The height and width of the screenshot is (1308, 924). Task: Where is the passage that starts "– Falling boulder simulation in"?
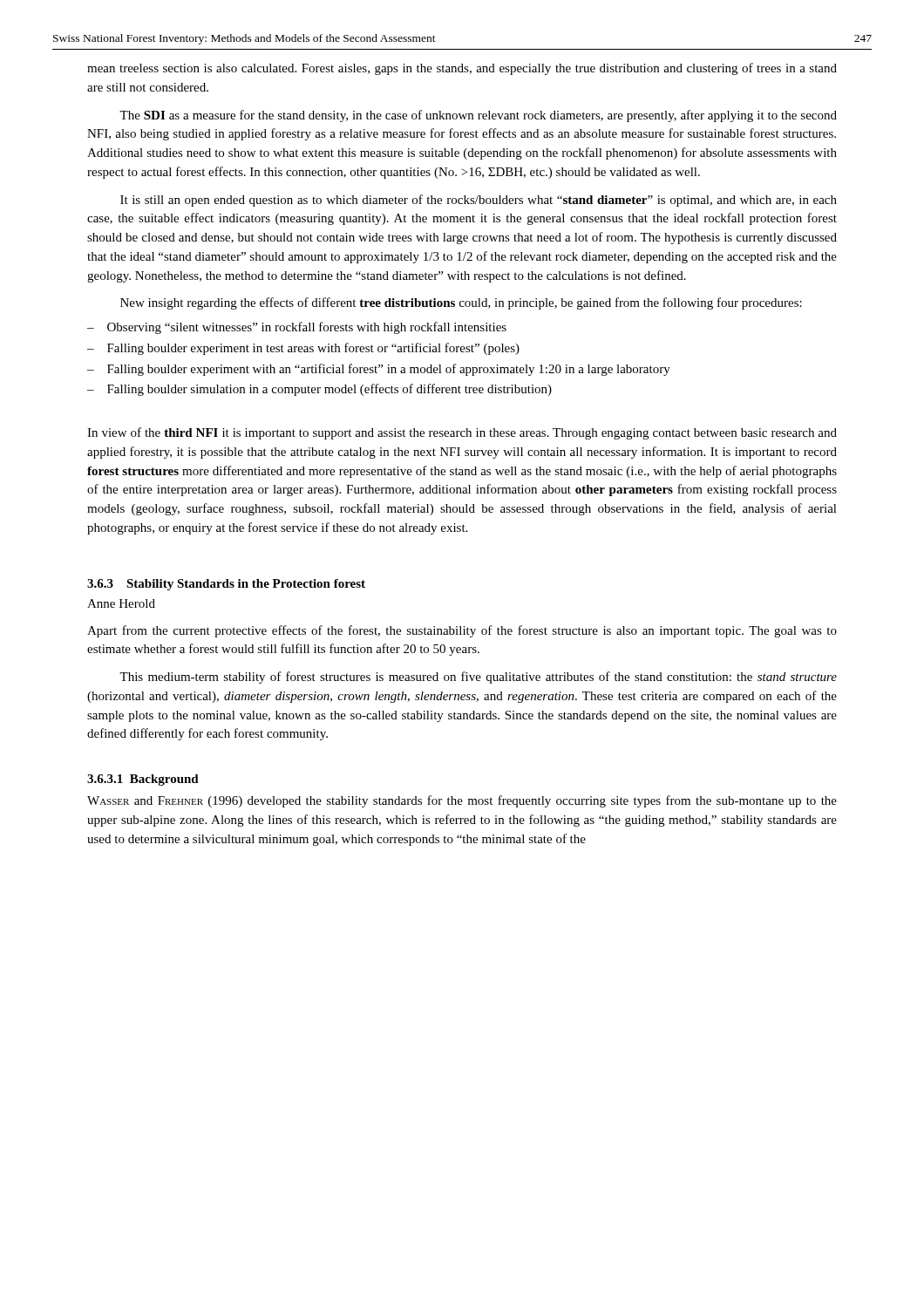click(x=462, y=390)
